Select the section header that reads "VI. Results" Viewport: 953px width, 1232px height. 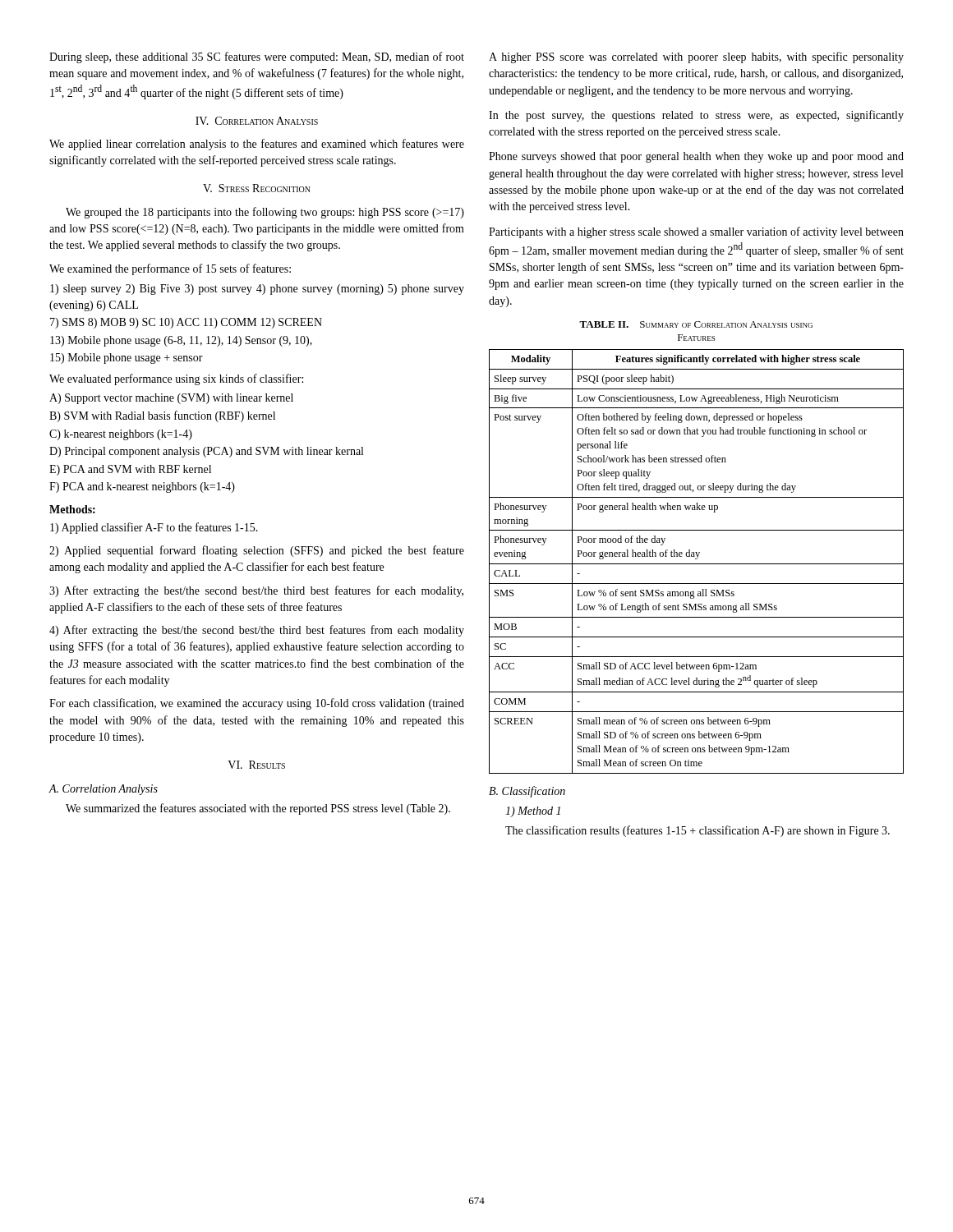[x=257, y=766]
